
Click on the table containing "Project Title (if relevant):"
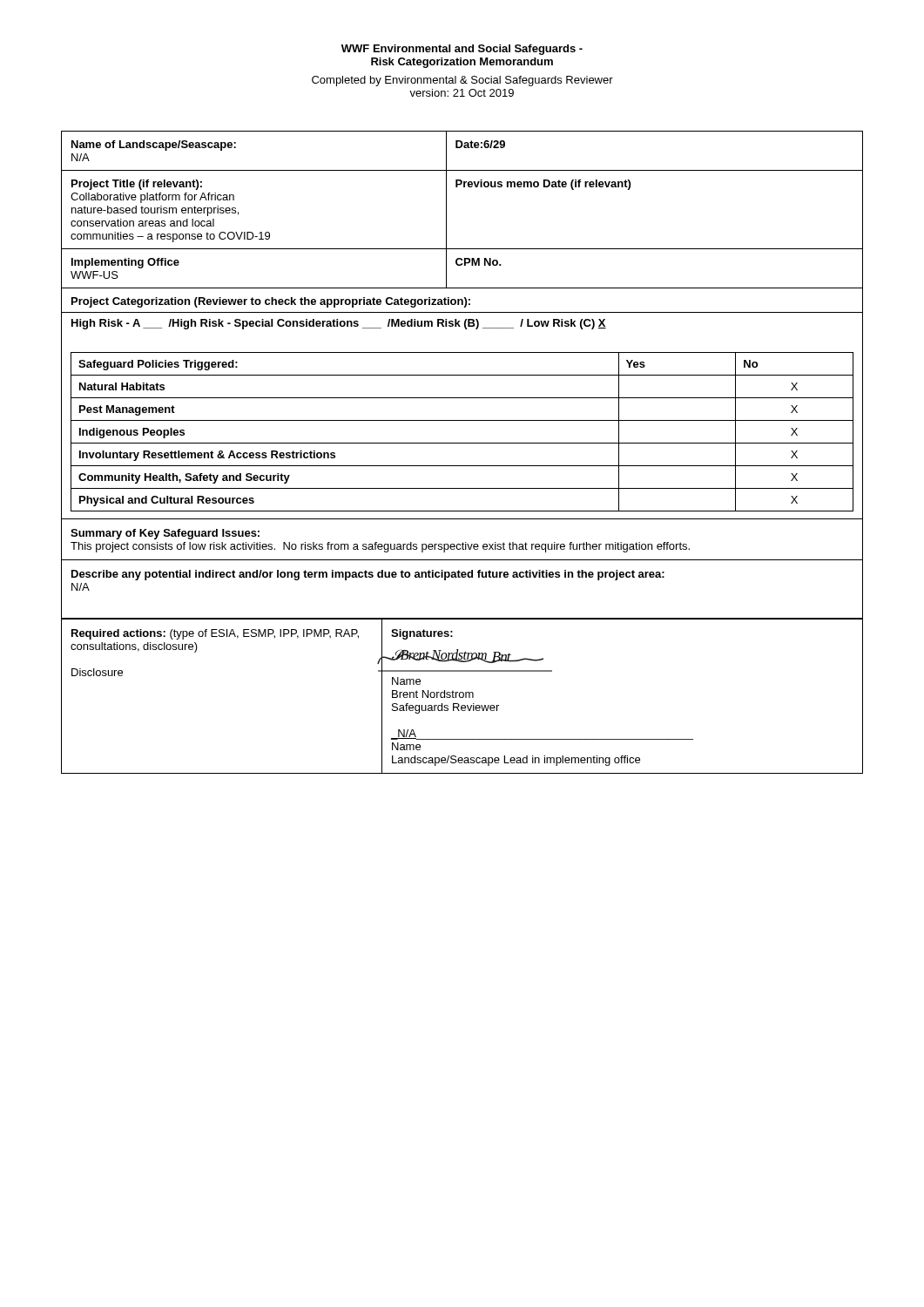(462, 210)
